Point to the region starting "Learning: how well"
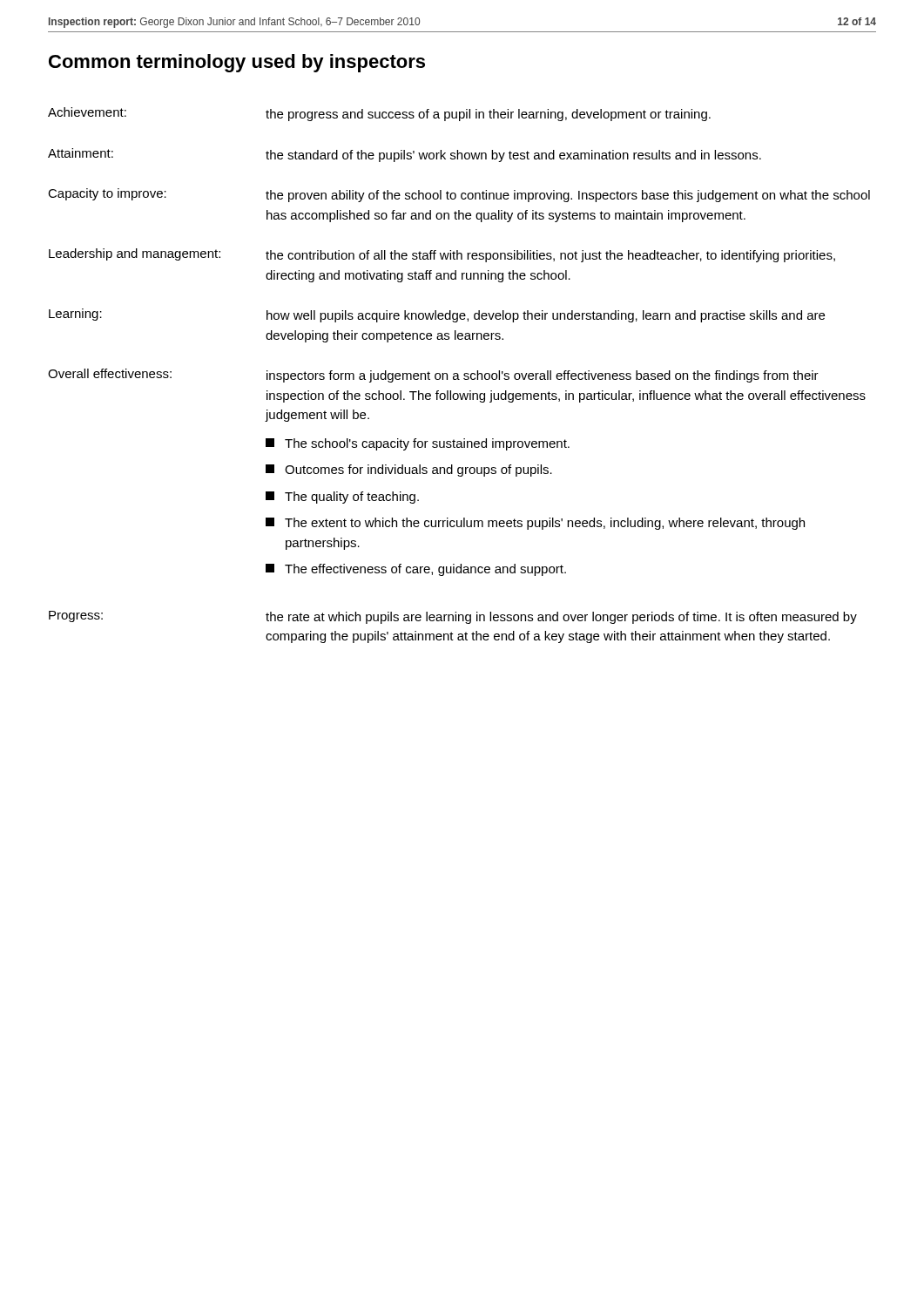Viewport: 924px width, 1307px height. click(462, 325)
